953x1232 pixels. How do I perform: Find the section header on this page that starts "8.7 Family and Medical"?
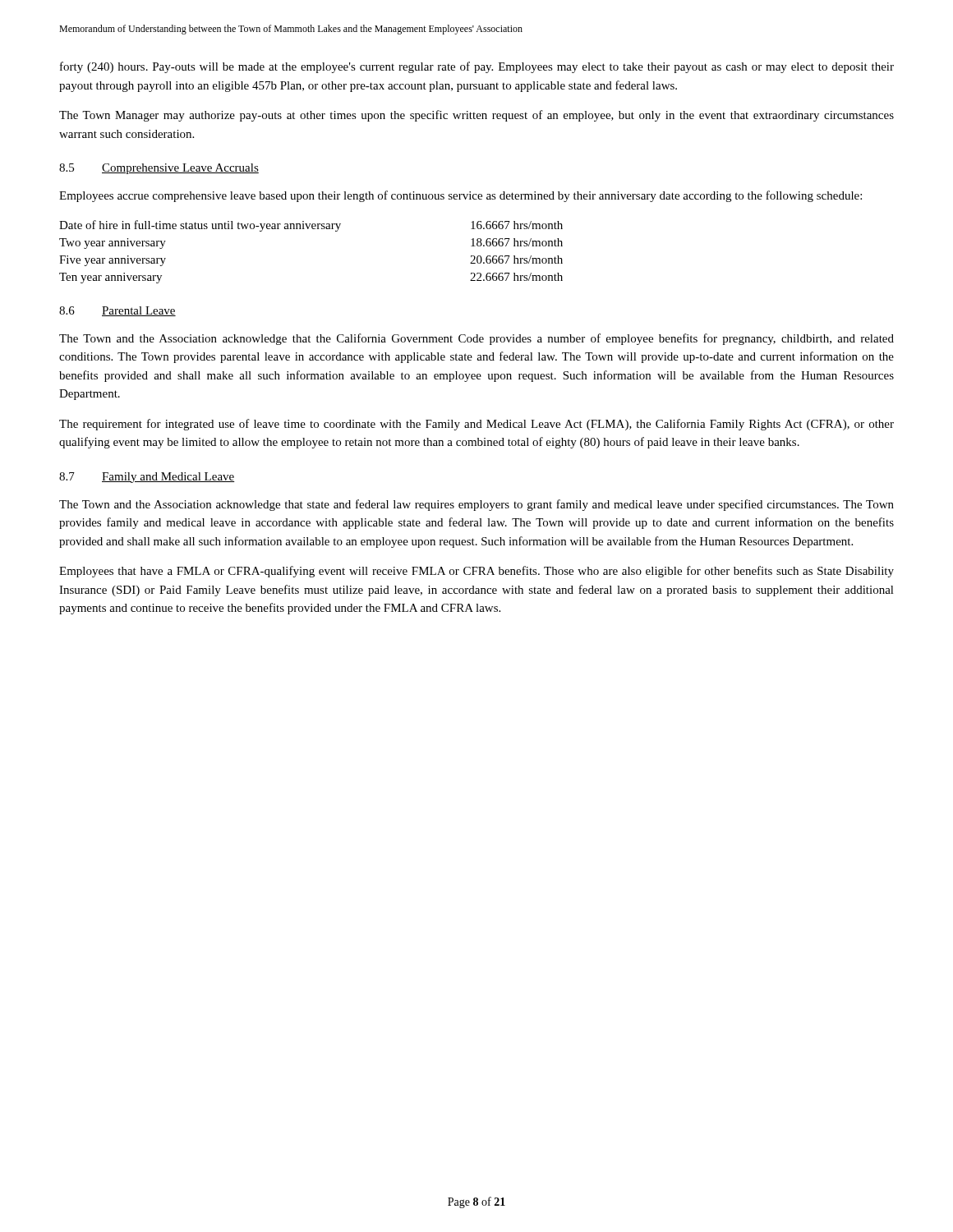[x=147, y=476]
